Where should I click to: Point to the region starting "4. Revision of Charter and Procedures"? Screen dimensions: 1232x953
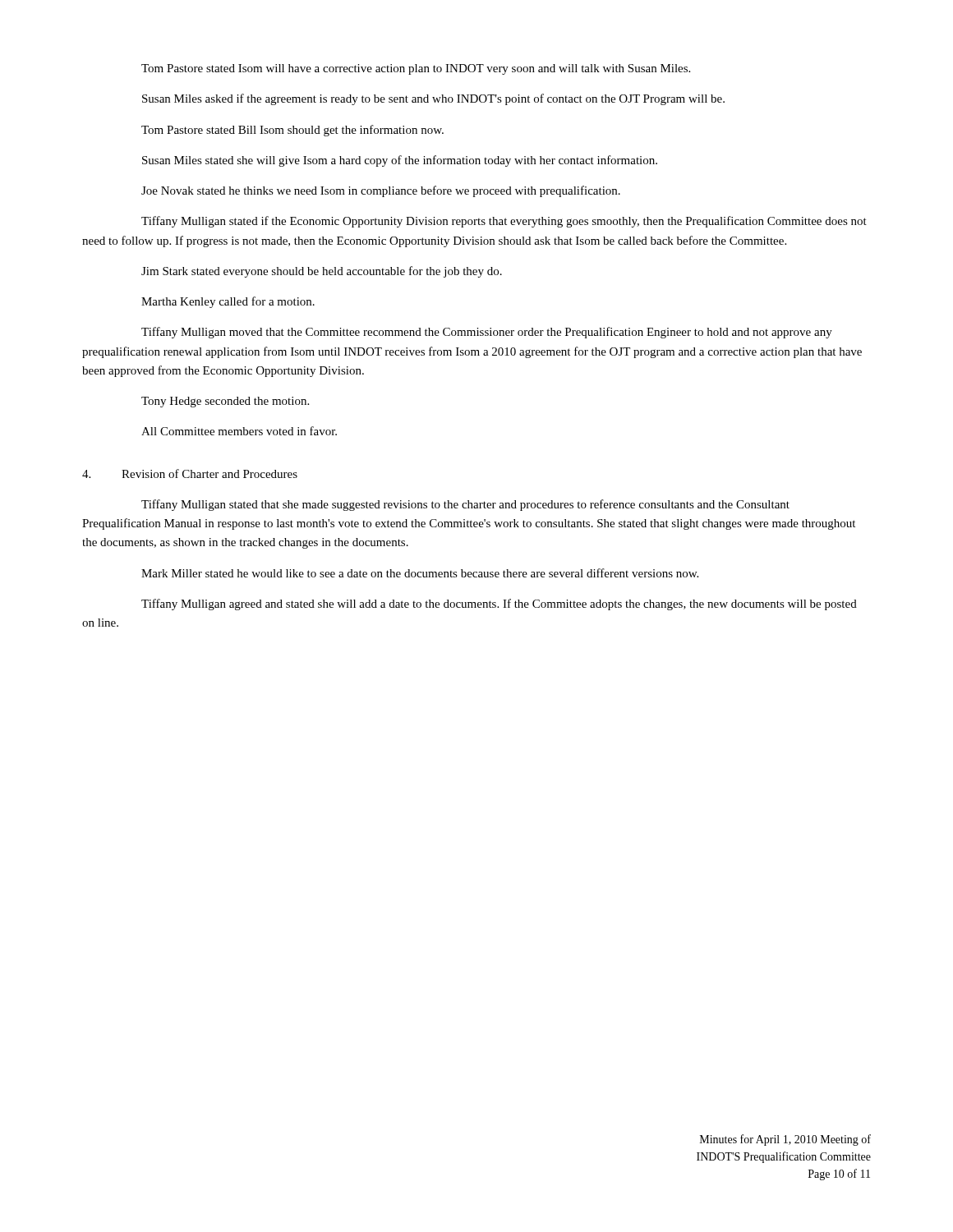pos(190,474)
